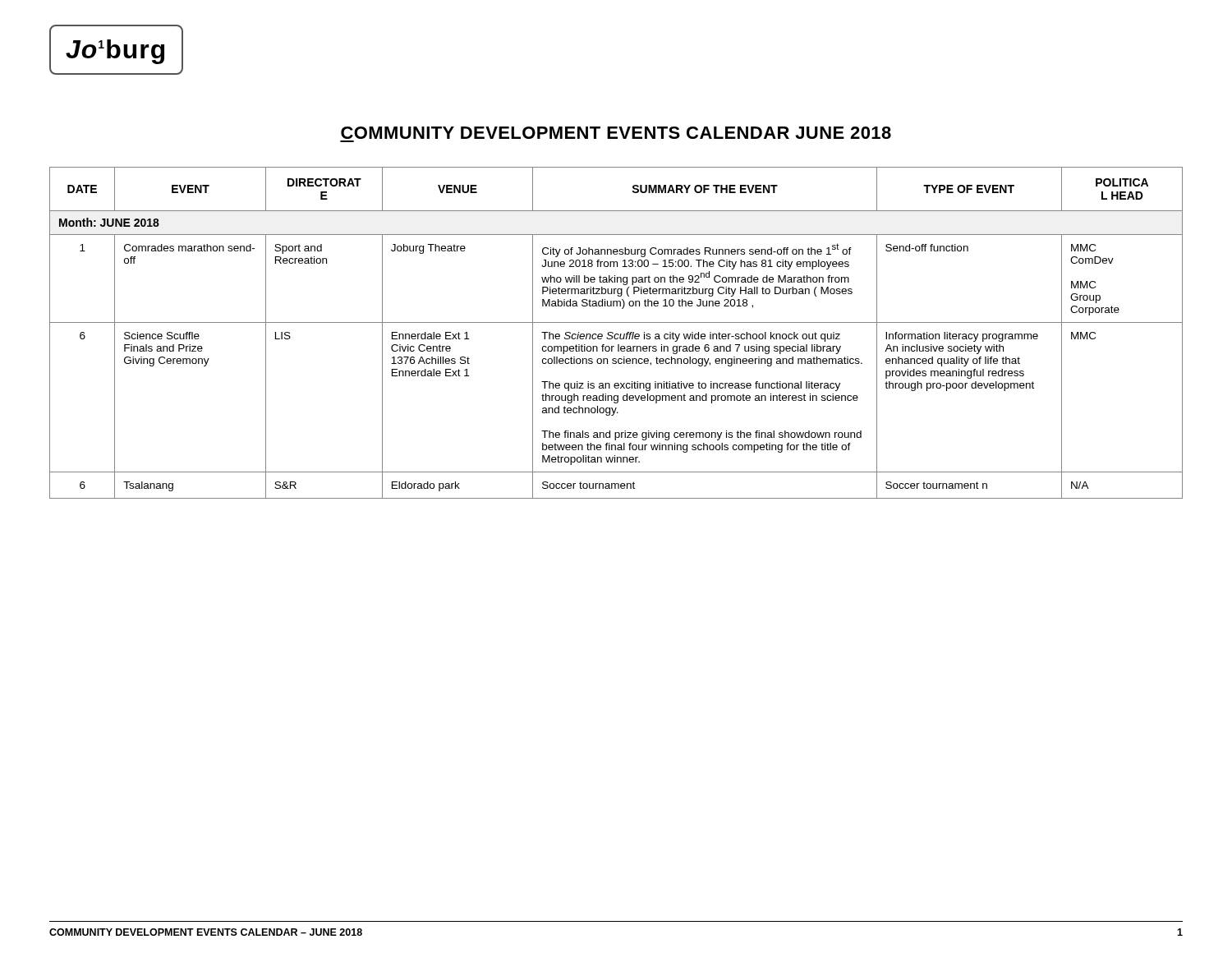Click on the table containing "Eldorado park"
The width and height of the screenshot is (1232, 953).
pyautogui.click(x=616, y=333)
